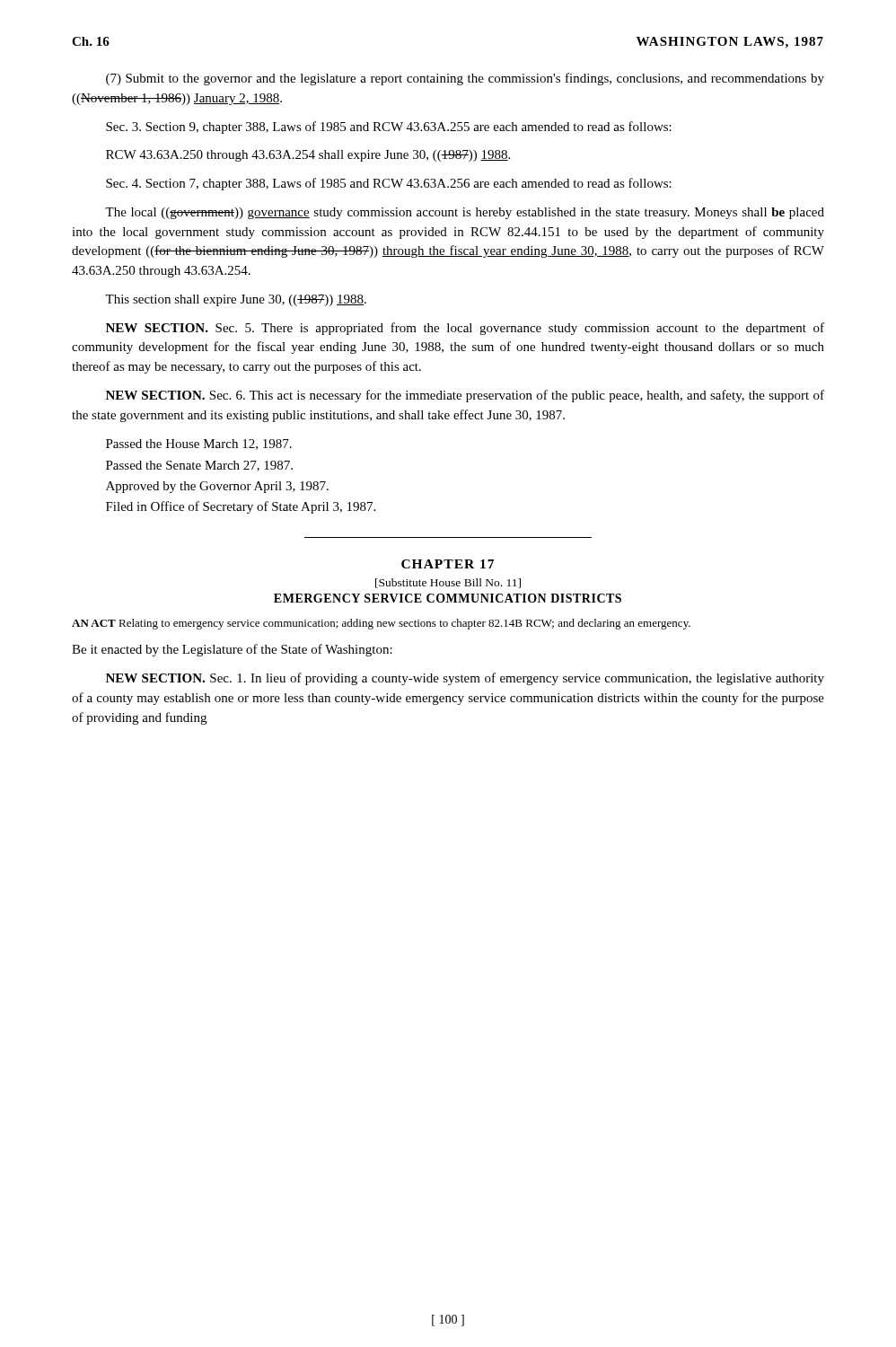Point to the text block starting "The local ((government))"

(x=448, y=242)
